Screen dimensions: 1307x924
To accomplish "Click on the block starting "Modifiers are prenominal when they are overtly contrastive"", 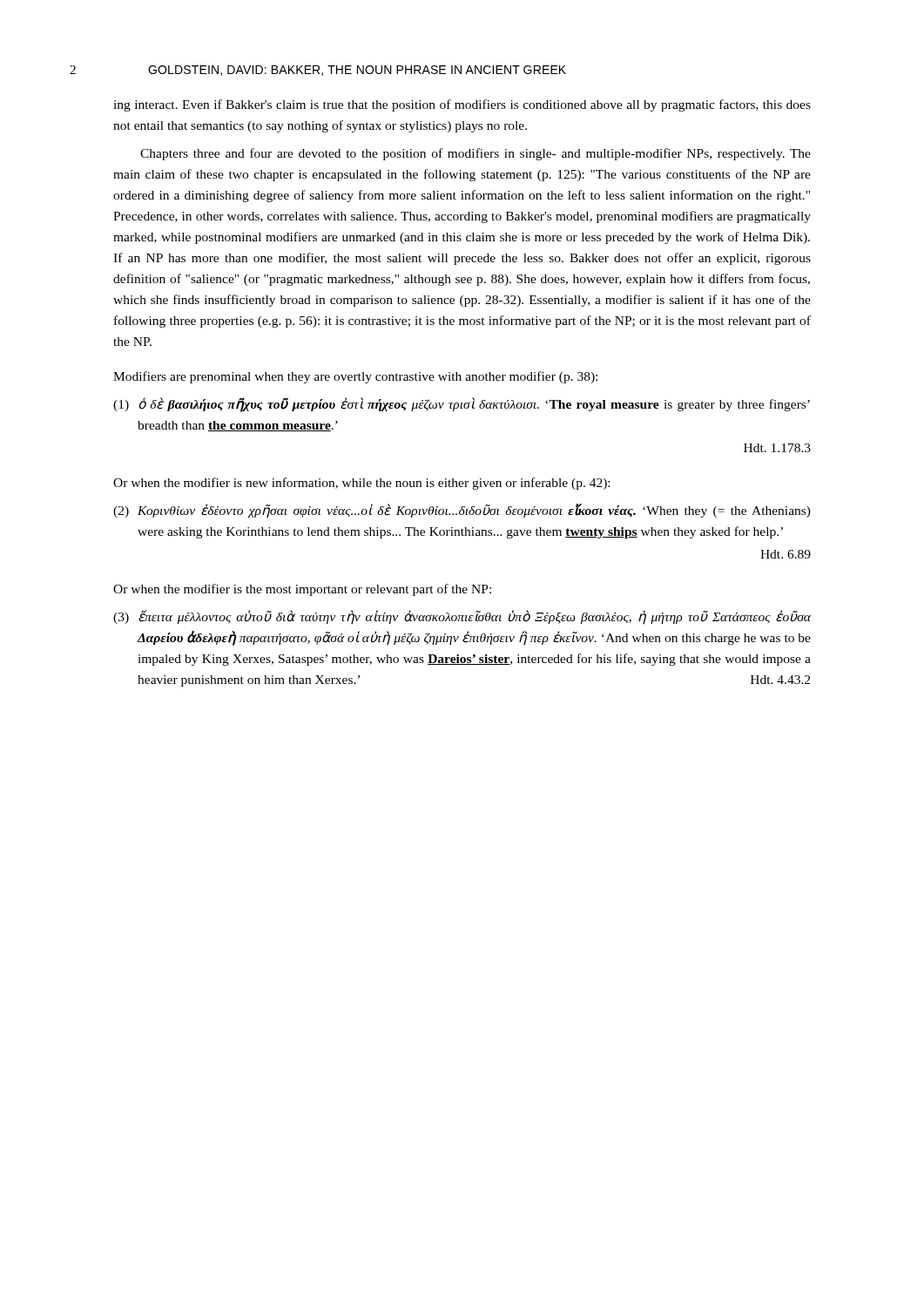I will (462, 377).
